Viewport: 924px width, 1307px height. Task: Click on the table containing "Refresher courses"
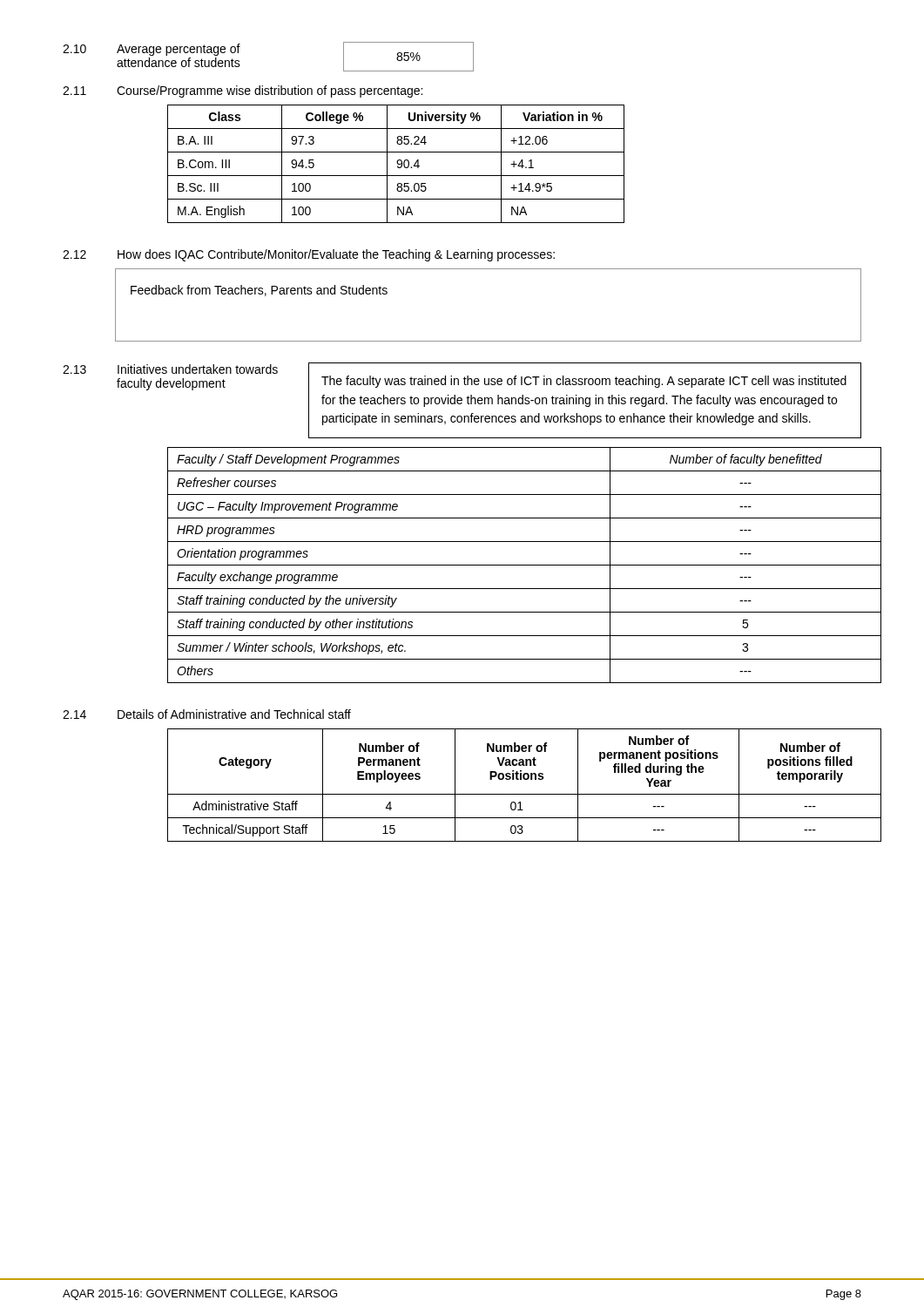coord(488,565)
